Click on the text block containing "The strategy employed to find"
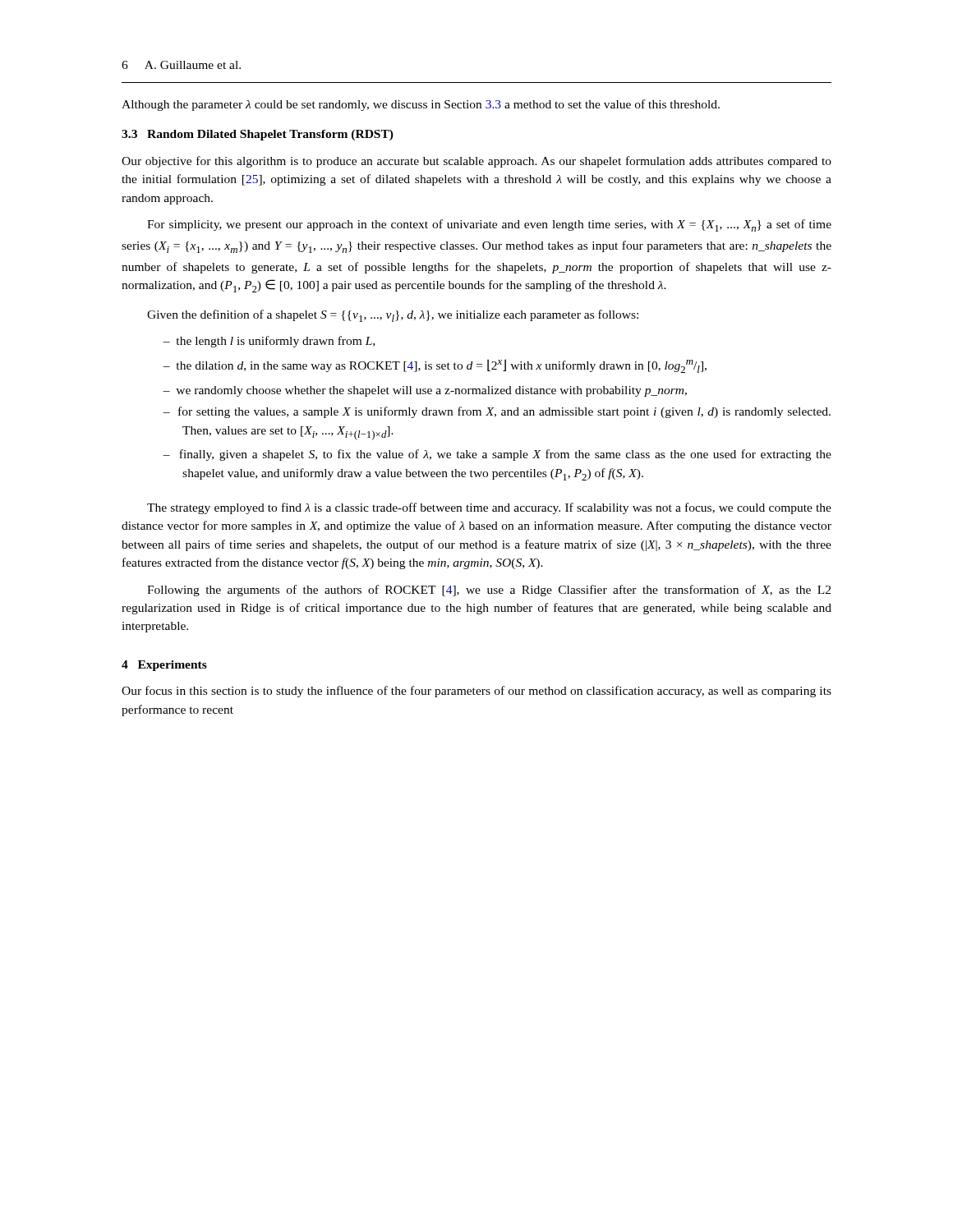Screen dimensions: 1232x953 point(476,535)
